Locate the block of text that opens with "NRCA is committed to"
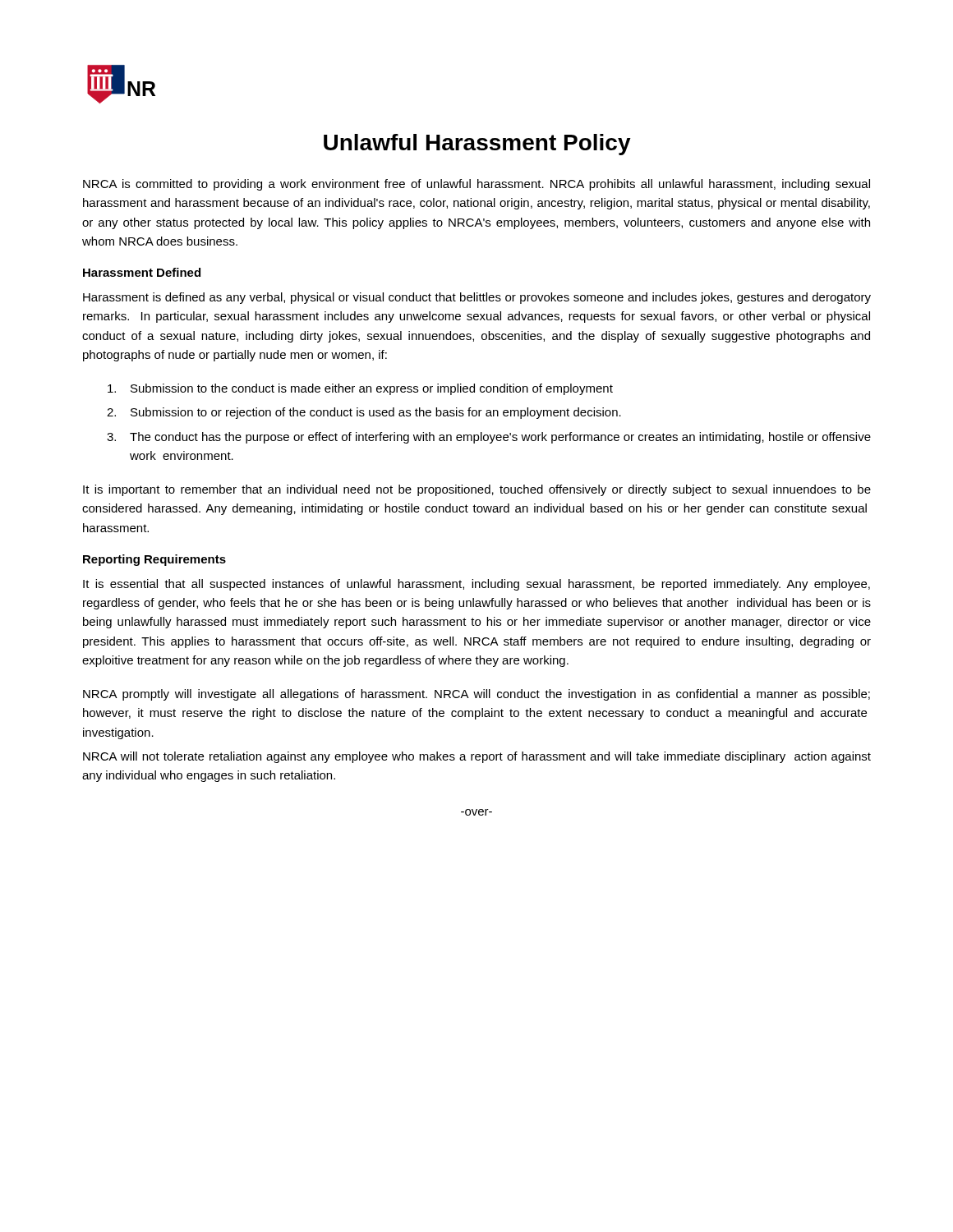The width and height of the screenshot is (953, 1232). (x=476, y=212)
